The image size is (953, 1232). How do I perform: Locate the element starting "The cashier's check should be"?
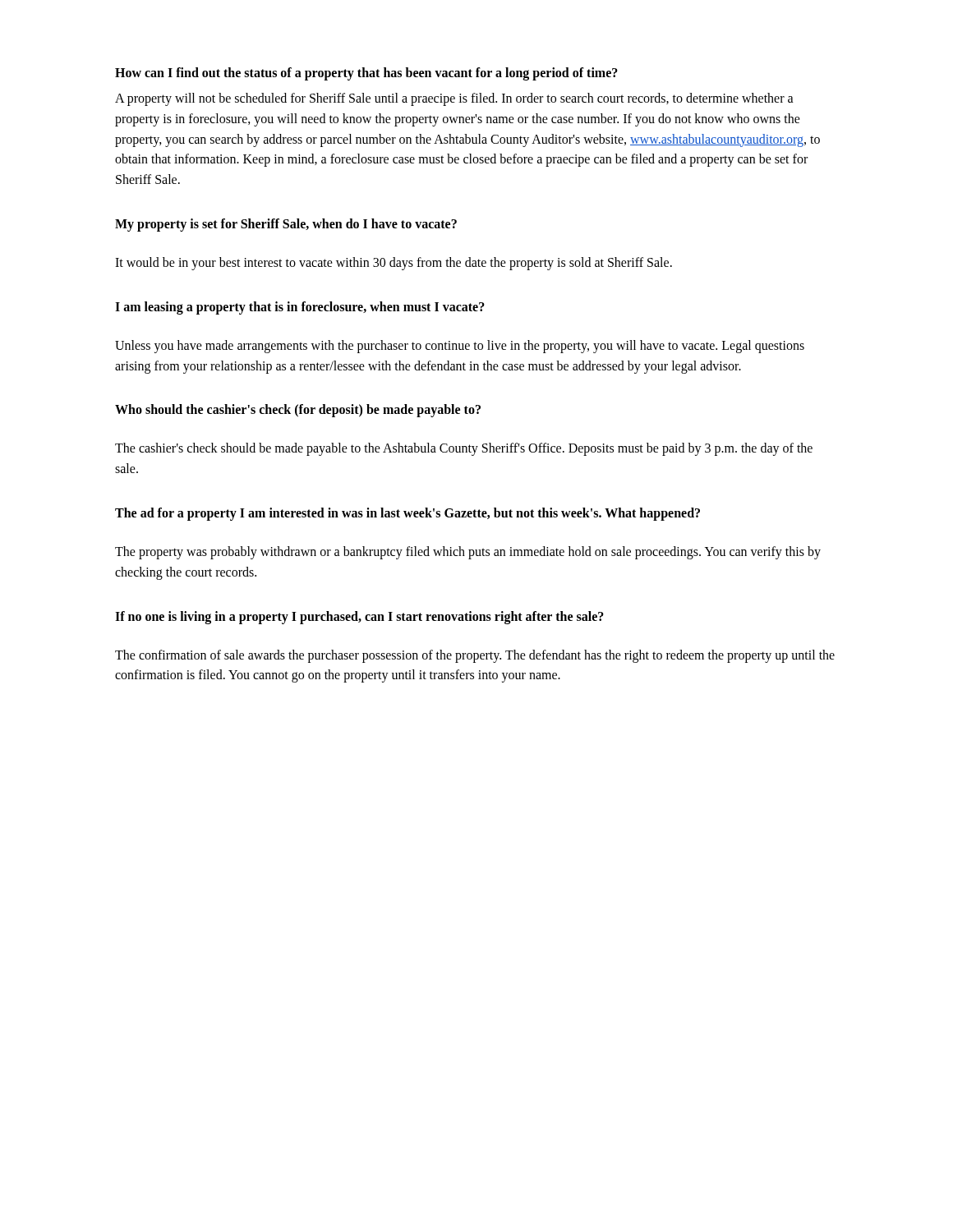click(464, 458)
